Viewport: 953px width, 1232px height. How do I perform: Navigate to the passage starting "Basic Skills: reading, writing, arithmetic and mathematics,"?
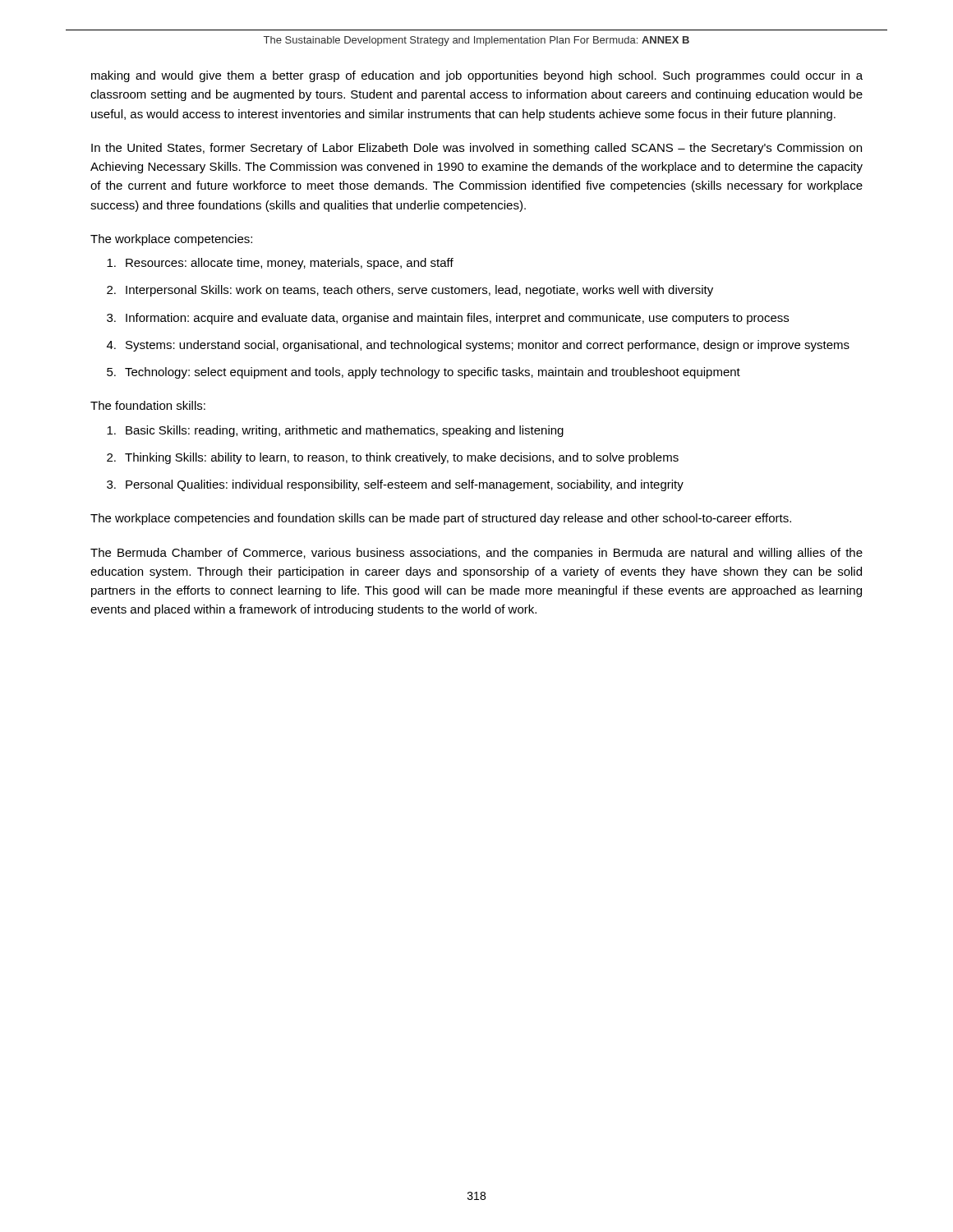(476, 430)
